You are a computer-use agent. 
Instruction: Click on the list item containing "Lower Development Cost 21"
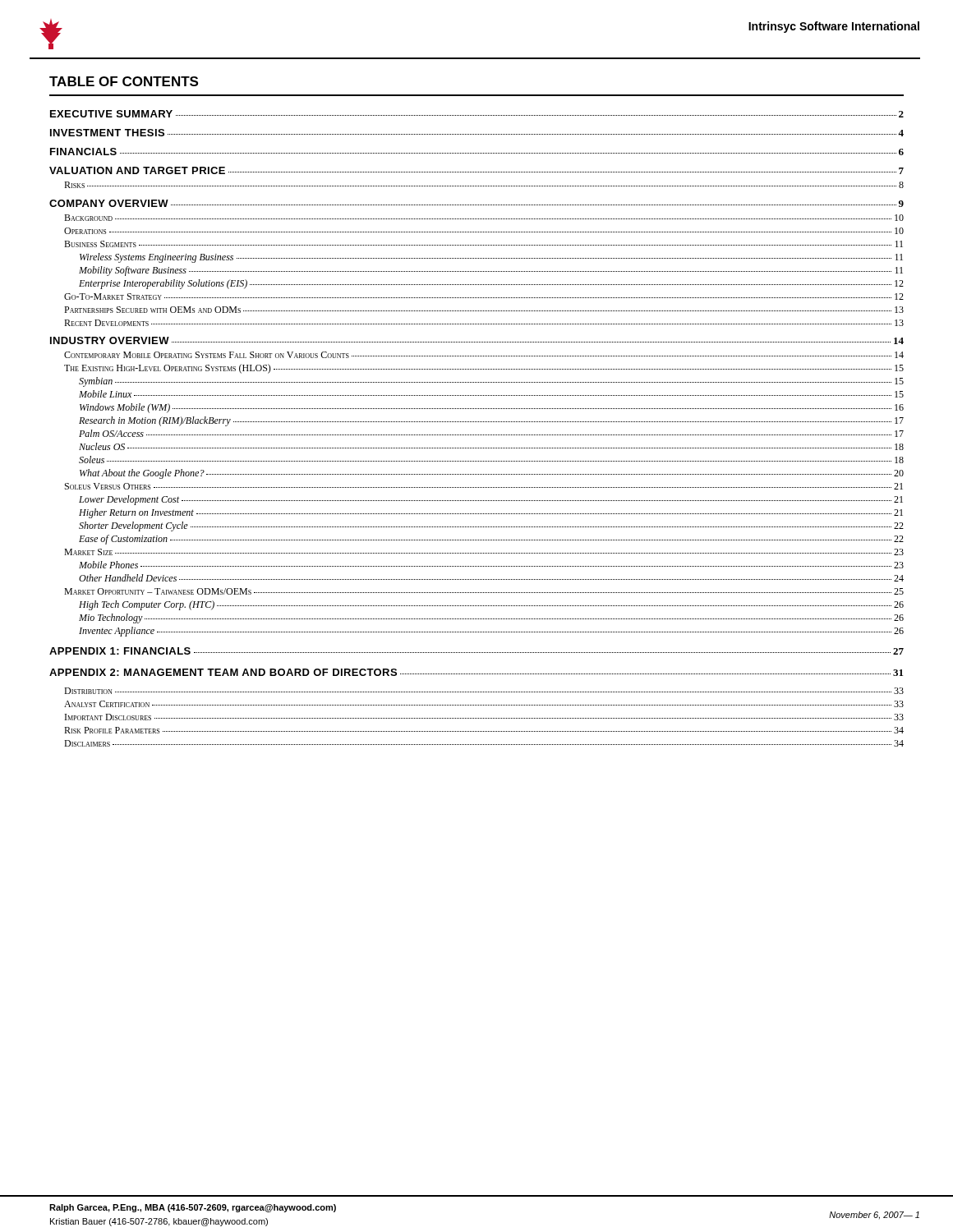pos(476,500)
